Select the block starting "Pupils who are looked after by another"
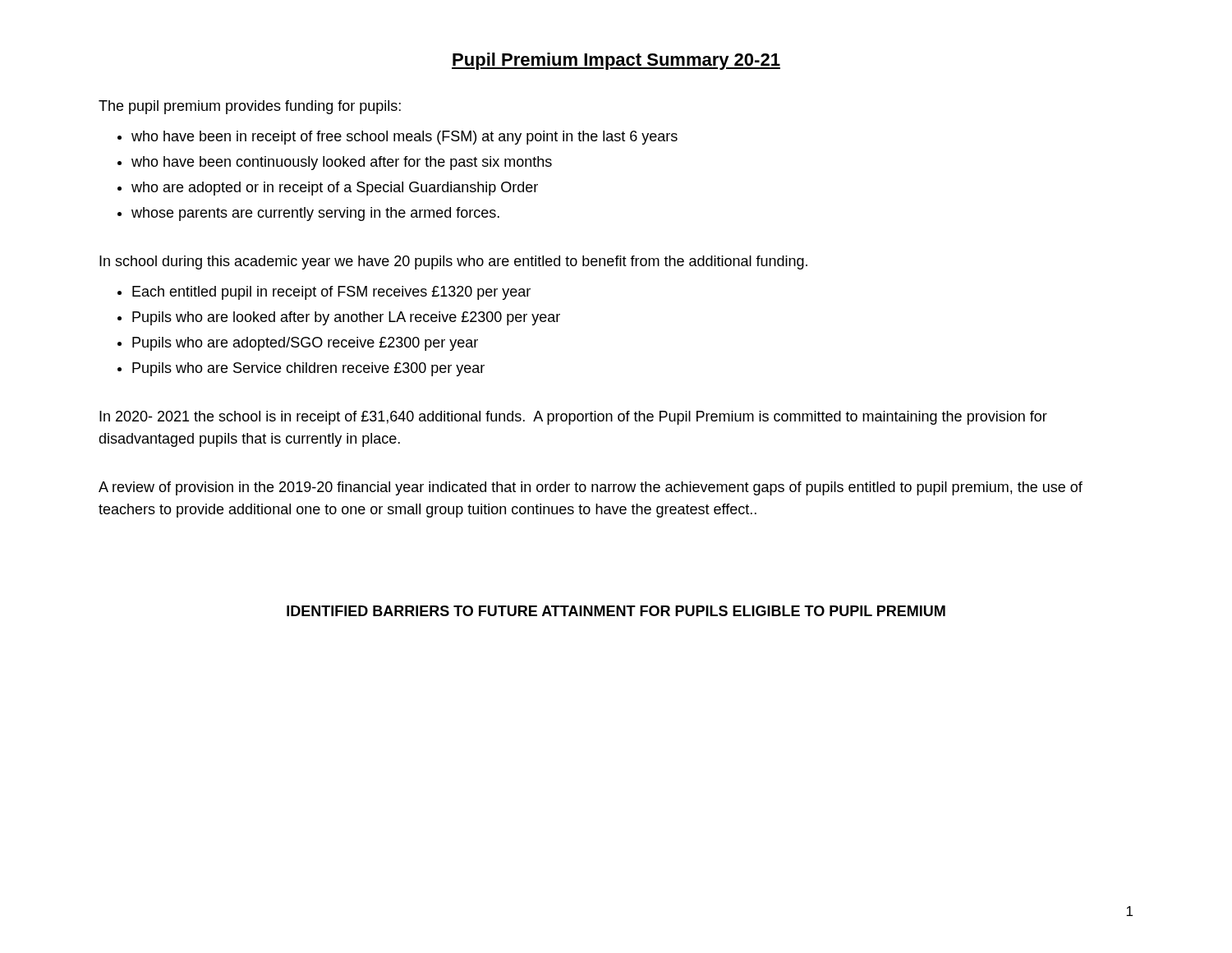Screen dimensions: 953x1232 click(x=339, y=318)
